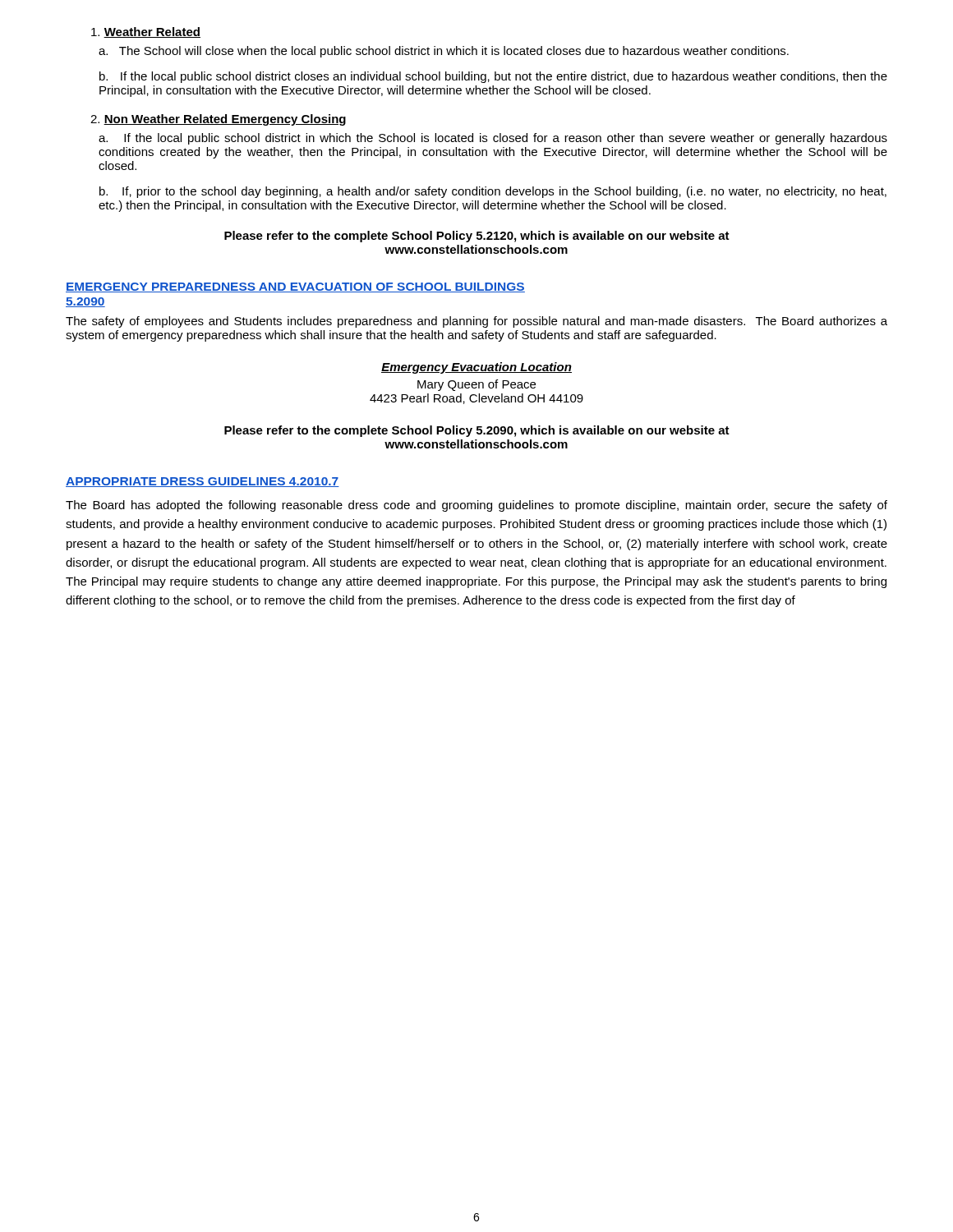Click on the text block starting "Weather Related"

145,32
